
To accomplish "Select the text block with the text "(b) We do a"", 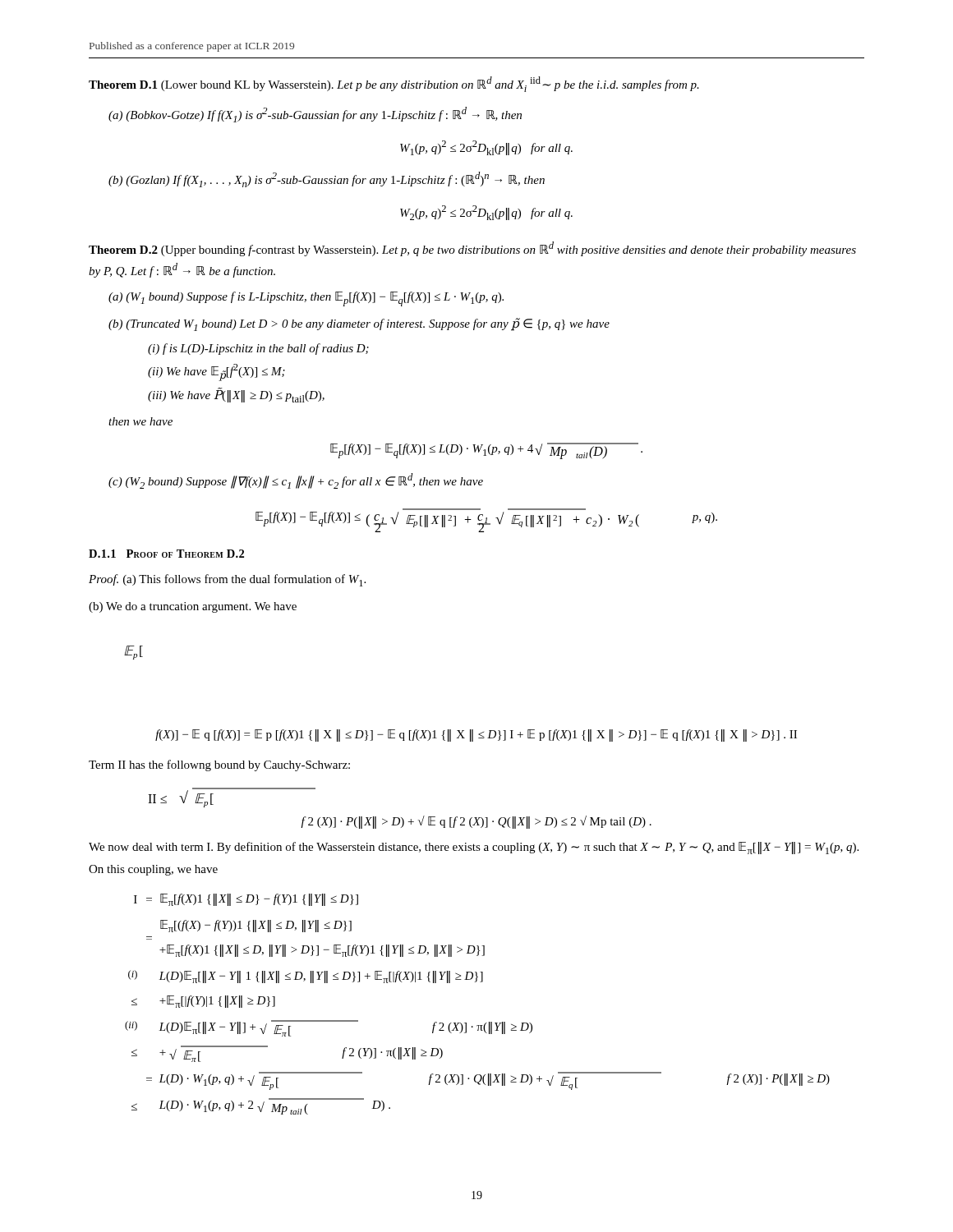I will click(x=193, y=606).
